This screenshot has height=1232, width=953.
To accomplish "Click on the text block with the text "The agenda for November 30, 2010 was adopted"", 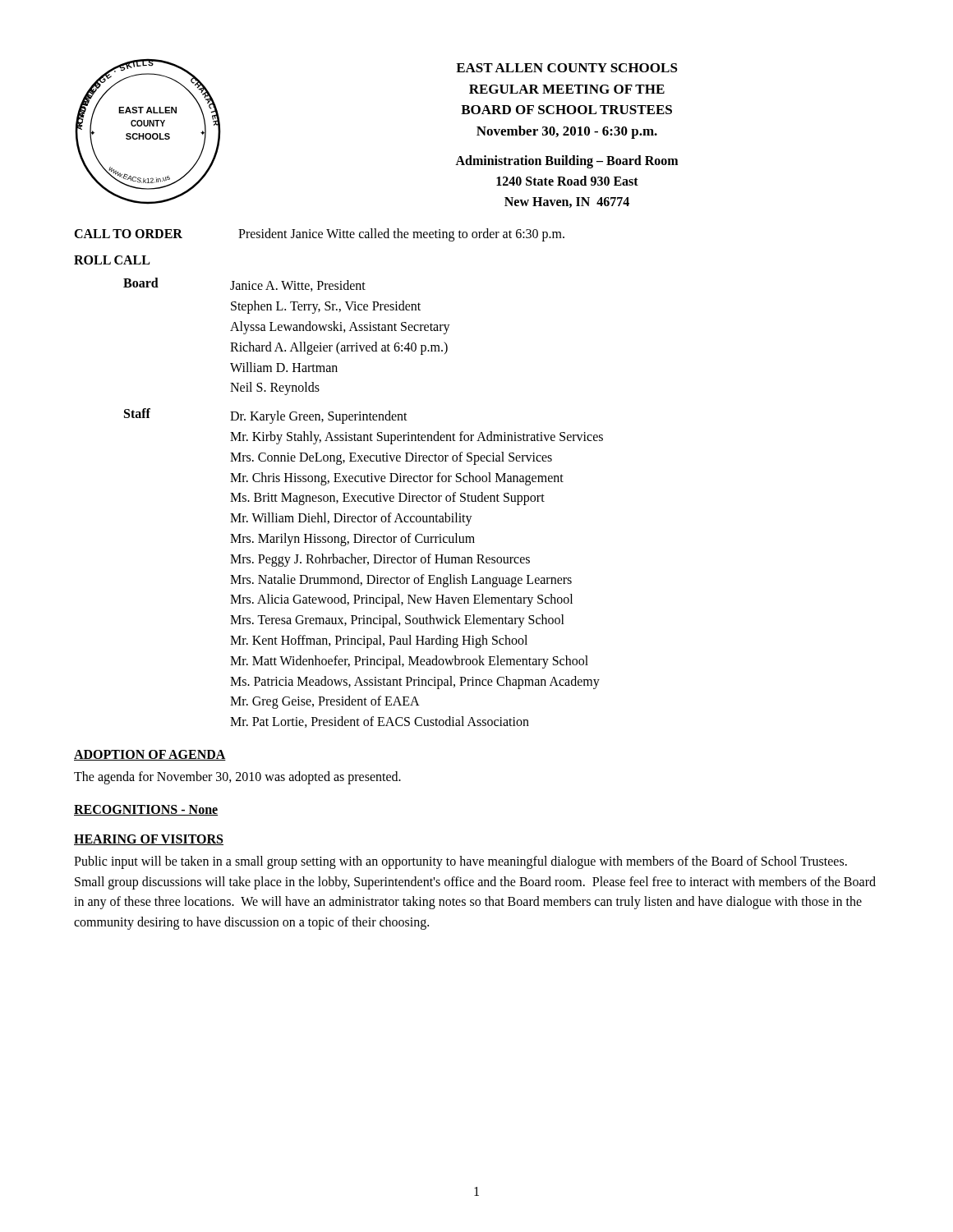I will (x=238, y=776).
